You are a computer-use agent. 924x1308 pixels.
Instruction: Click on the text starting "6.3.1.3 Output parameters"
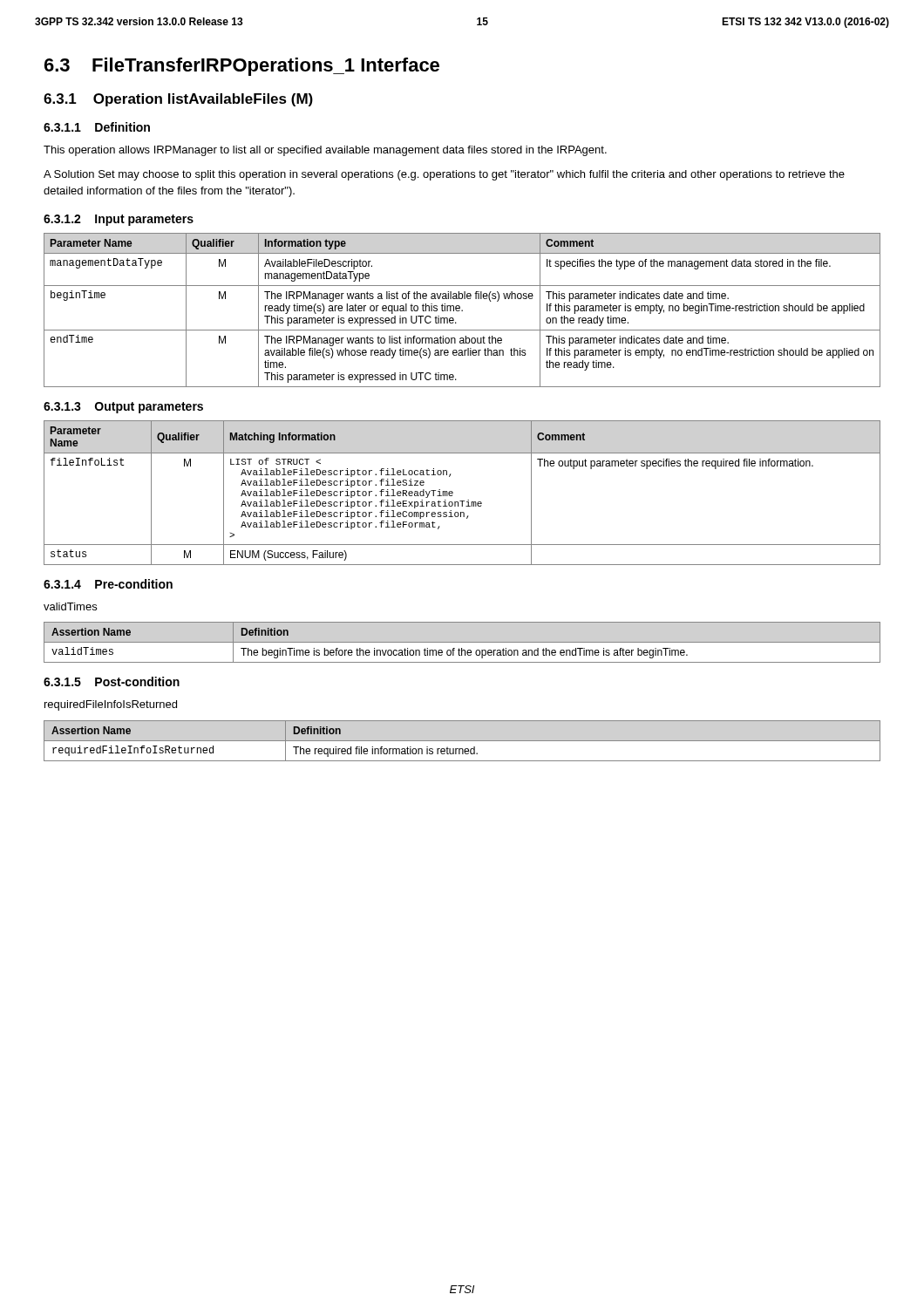click(x=123, y=408)
